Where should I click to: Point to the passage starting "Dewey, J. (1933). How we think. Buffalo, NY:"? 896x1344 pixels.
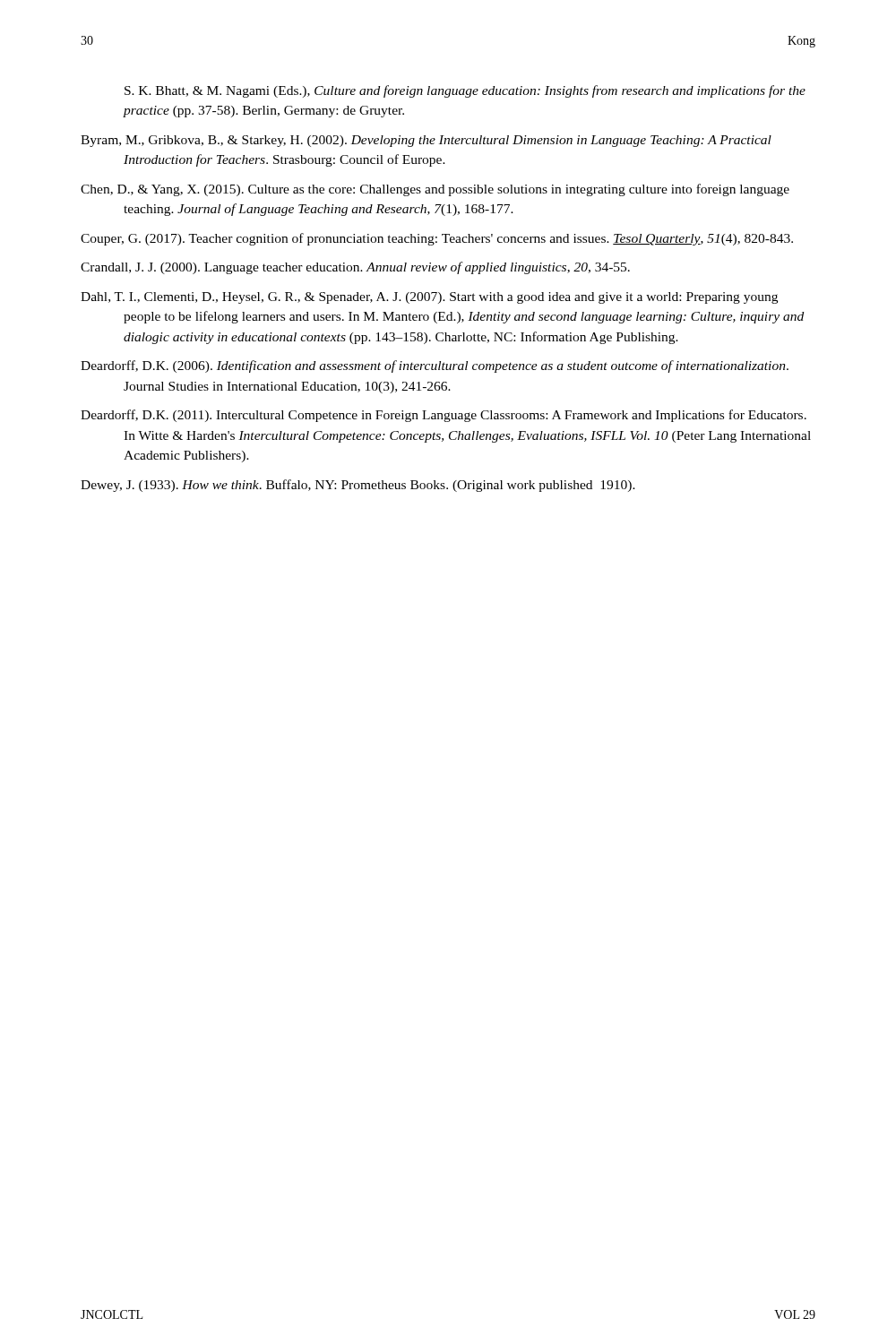click(358, 484)
